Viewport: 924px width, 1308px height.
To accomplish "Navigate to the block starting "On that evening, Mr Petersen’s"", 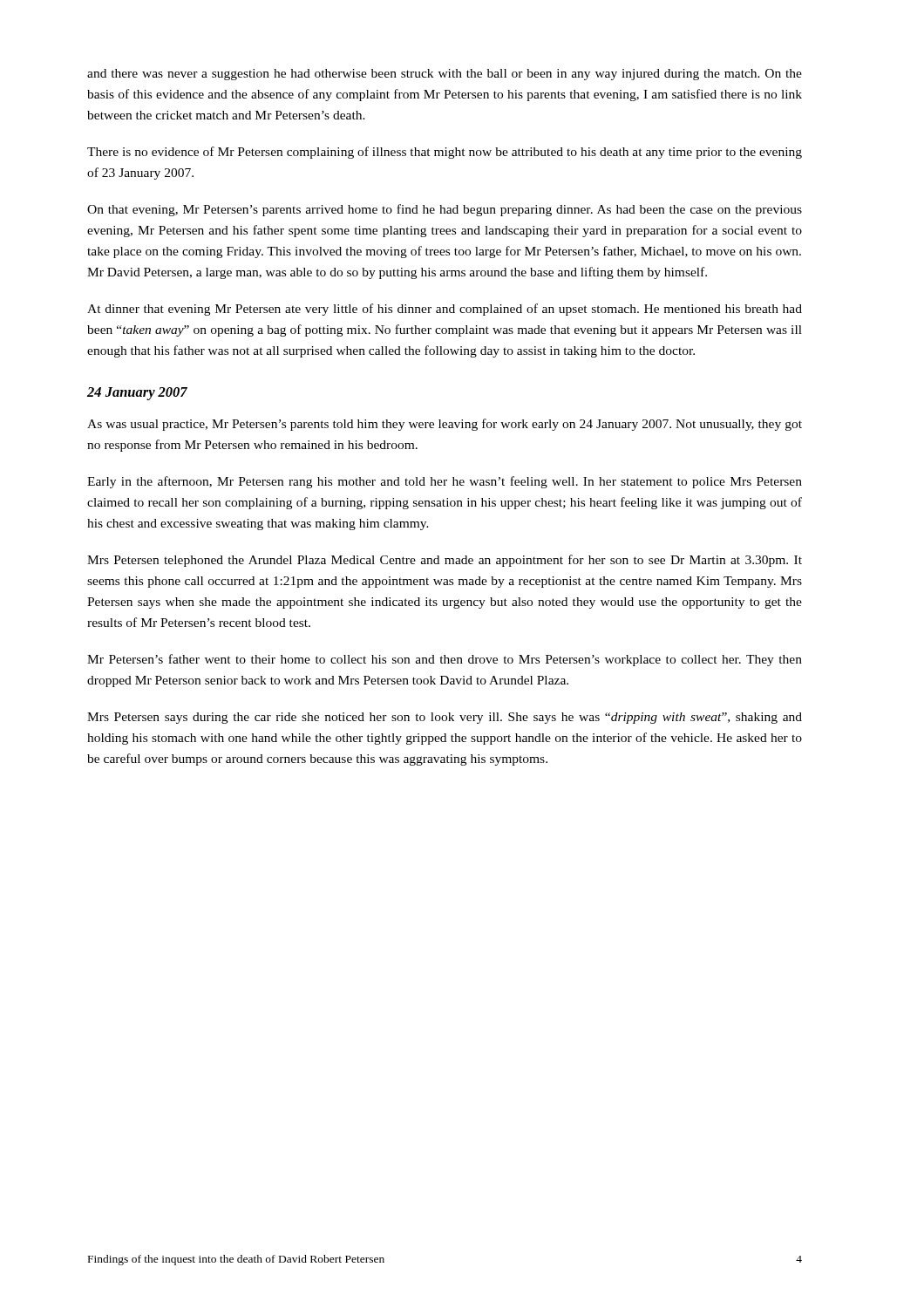I will pyautogui.click(x=445, y=240).
